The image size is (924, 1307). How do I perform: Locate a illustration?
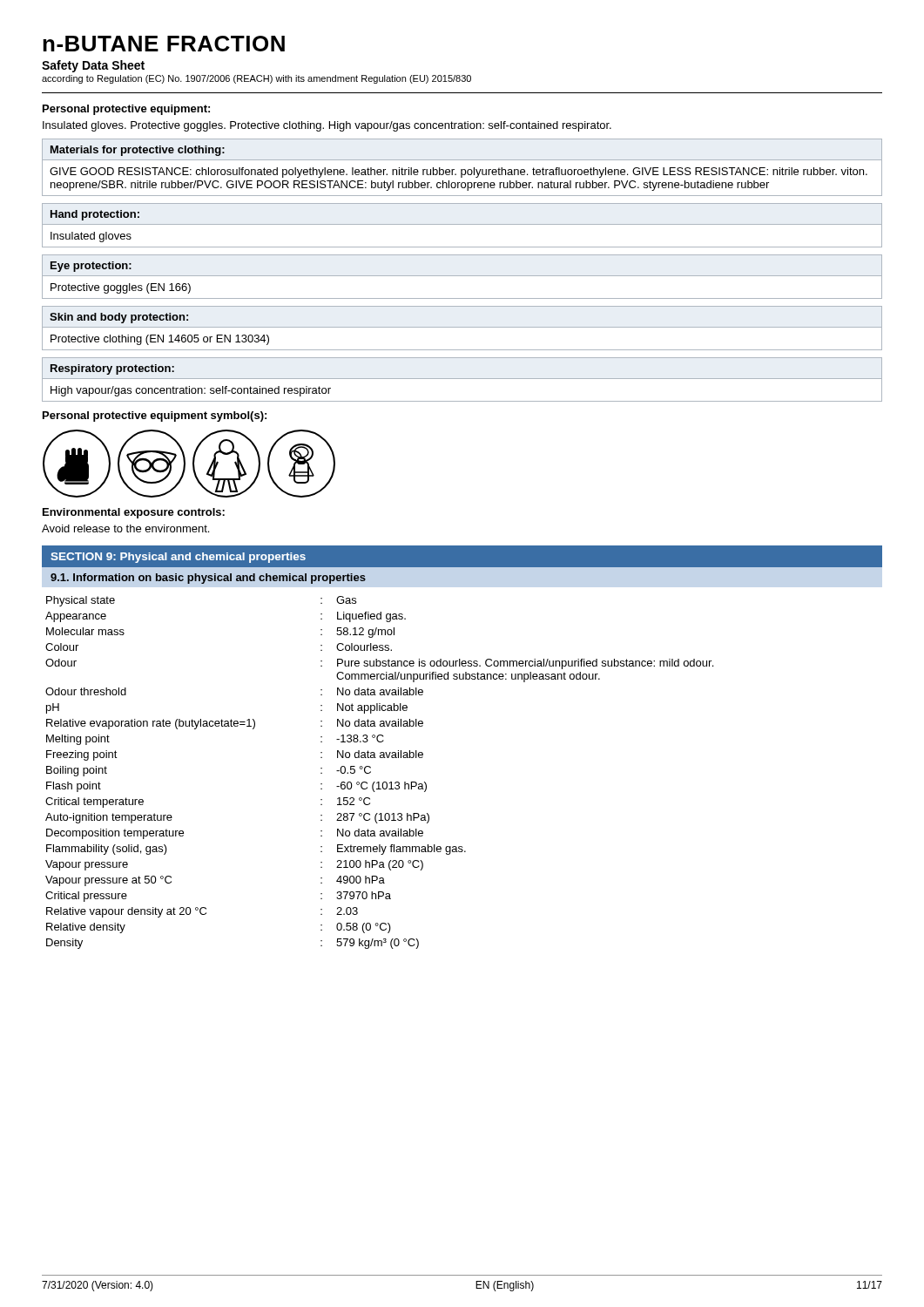(462, 463)
